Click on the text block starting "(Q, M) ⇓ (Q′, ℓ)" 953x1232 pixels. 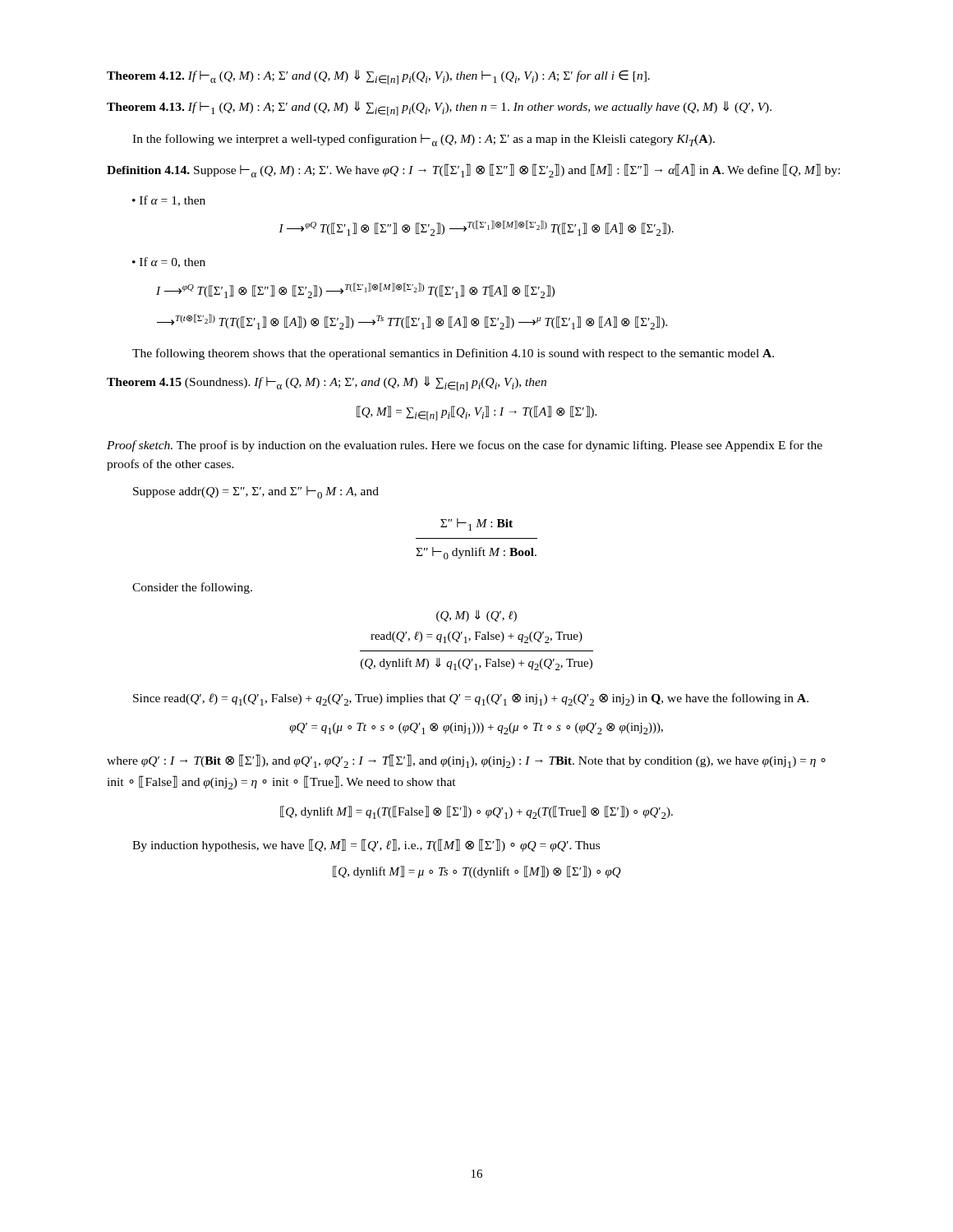click(476, 640)
